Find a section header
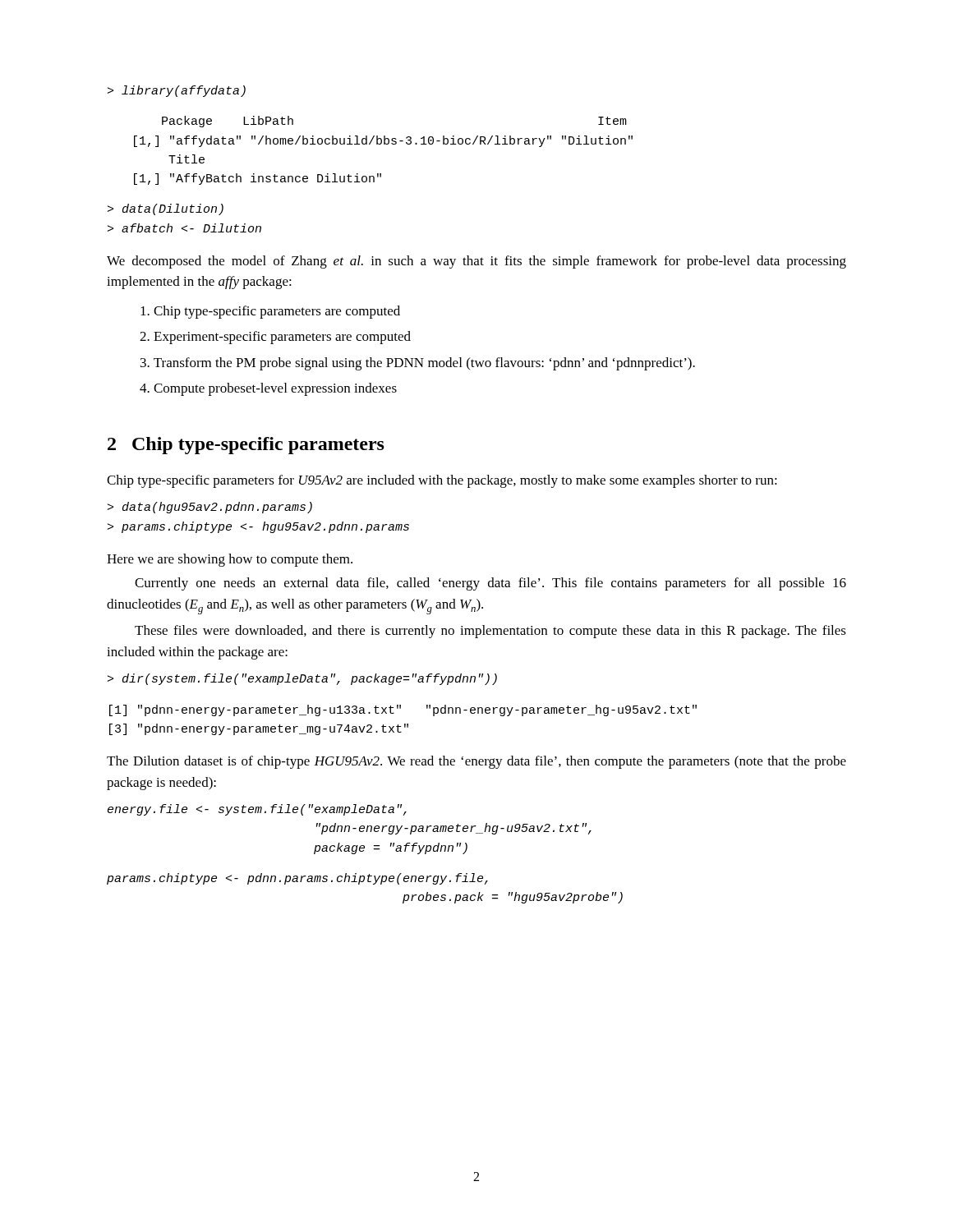 click(246, 443)
